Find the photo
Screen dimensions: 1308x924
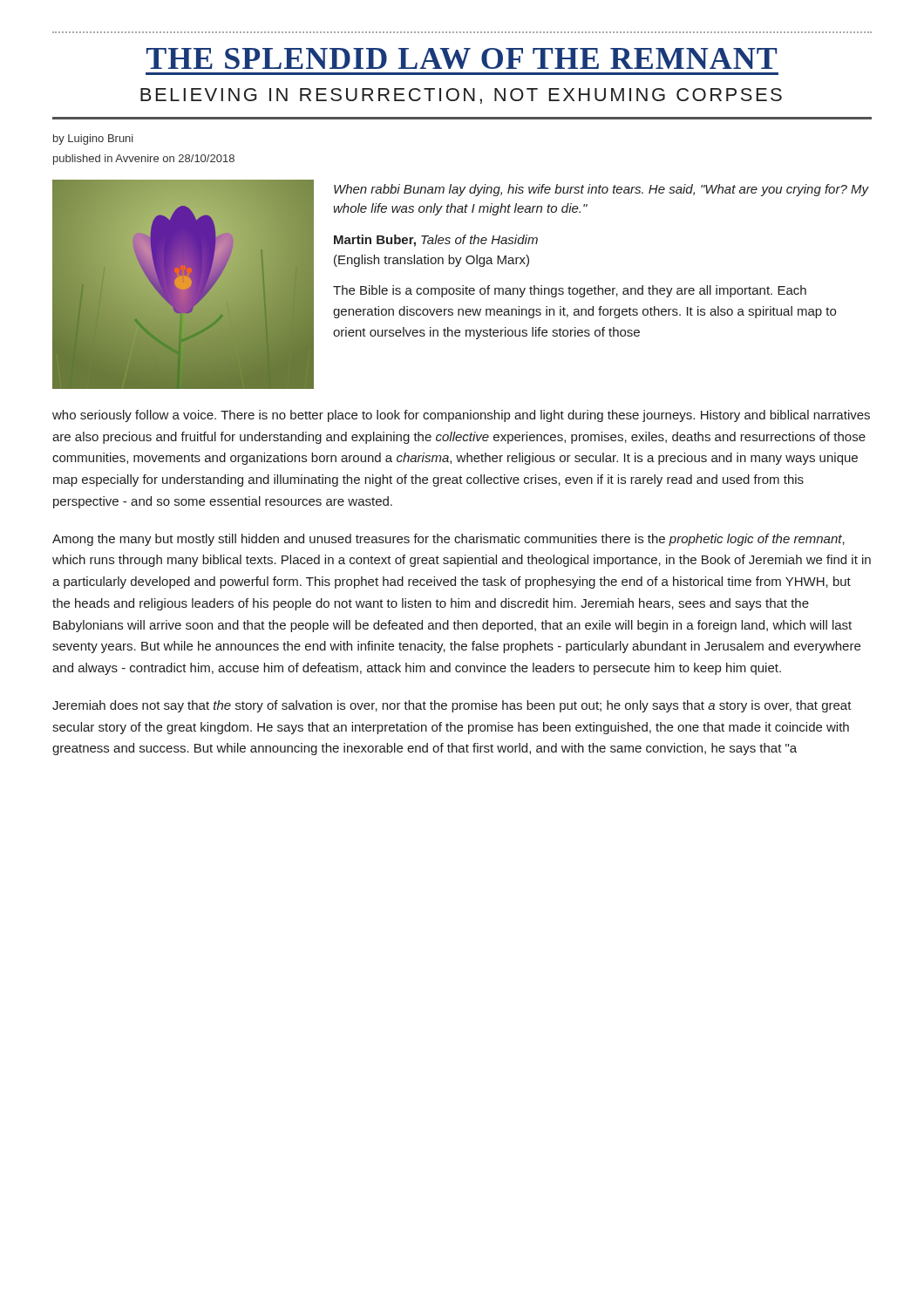pos(183,284)
